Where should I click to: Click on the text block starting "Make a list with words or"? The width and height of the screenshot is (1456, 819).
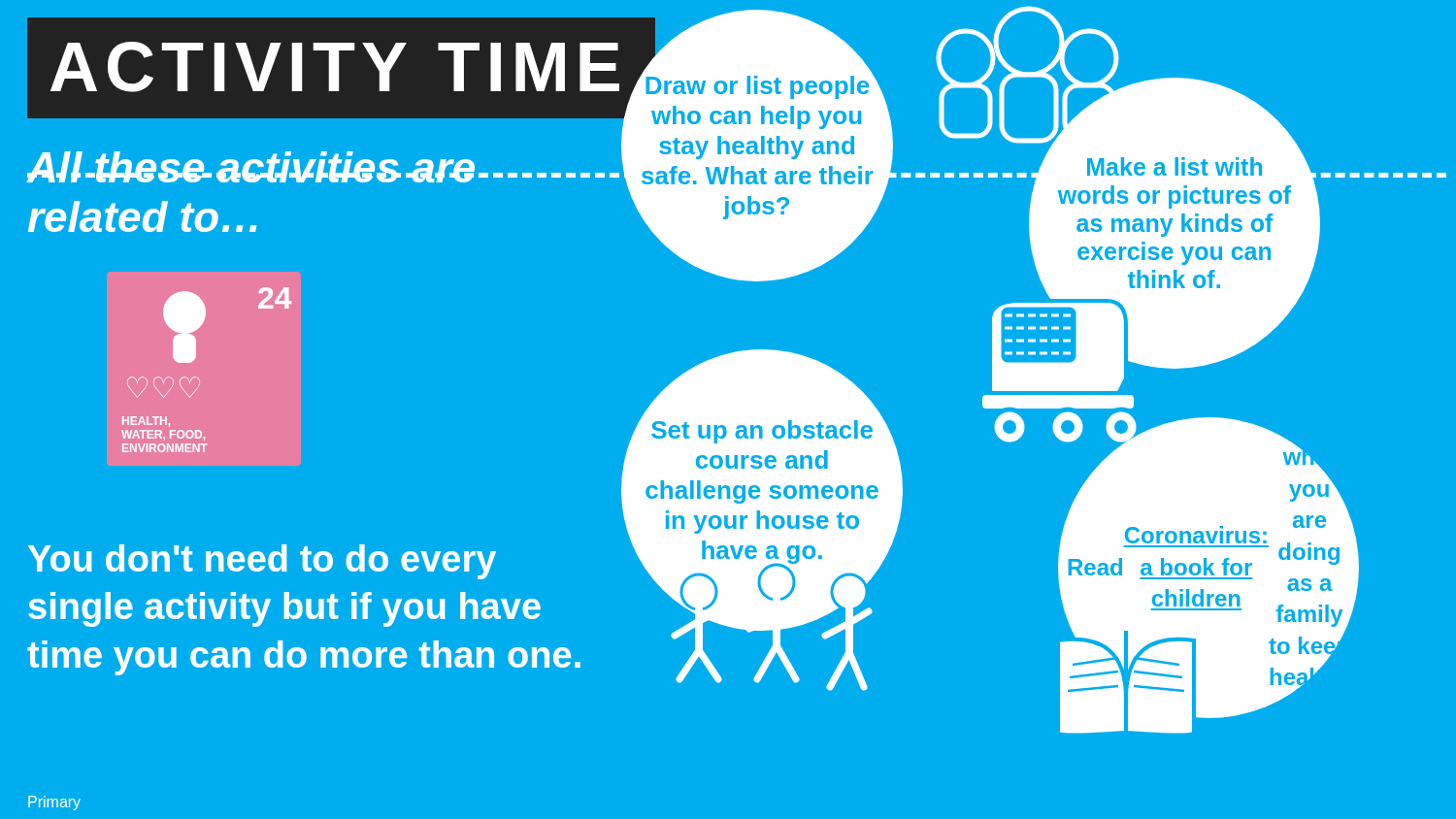pyautogui.click(x=1175, y=223)
